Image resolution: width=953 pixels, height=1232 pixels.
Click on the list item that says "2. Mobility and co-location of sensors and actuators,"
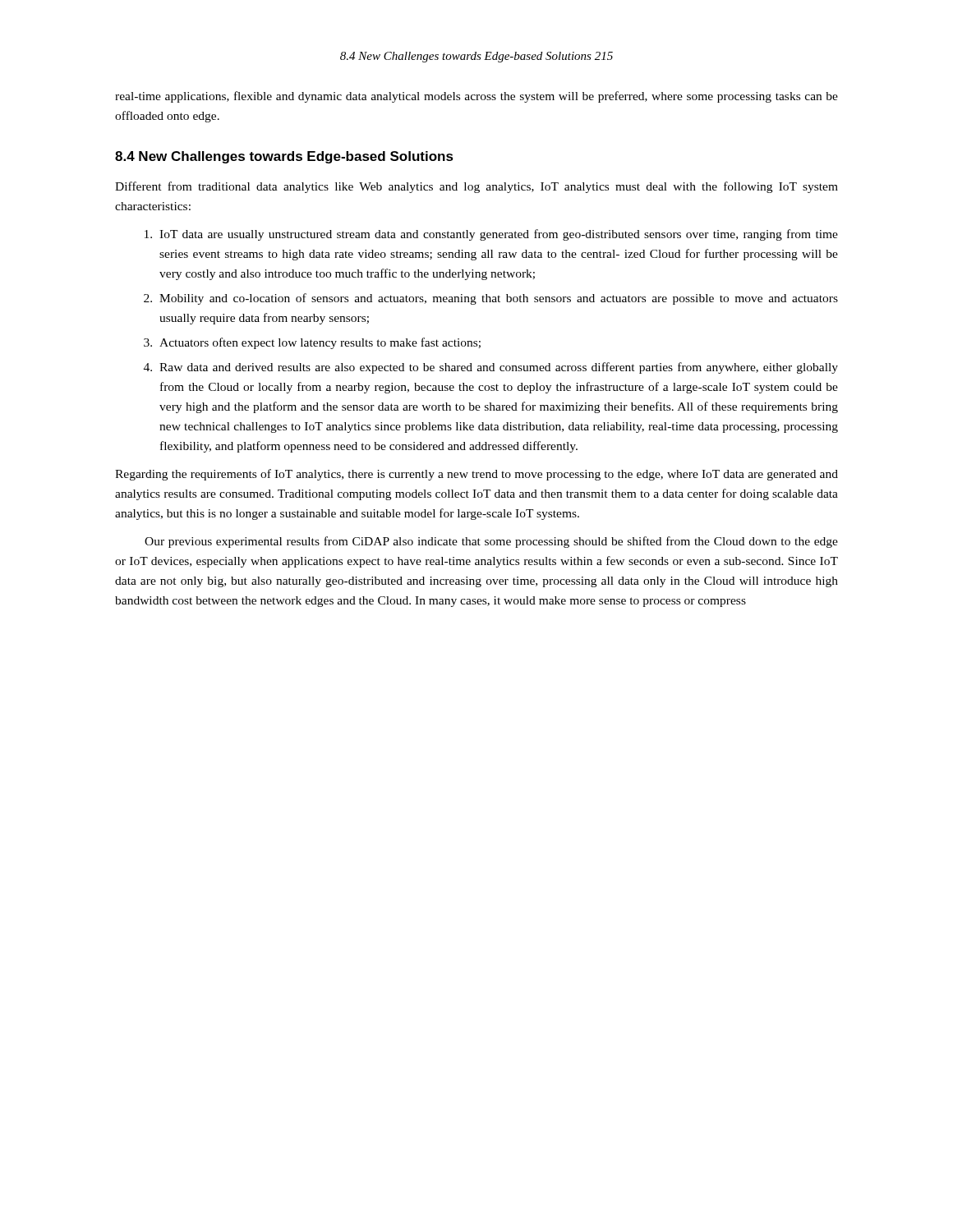coord(476,308)
